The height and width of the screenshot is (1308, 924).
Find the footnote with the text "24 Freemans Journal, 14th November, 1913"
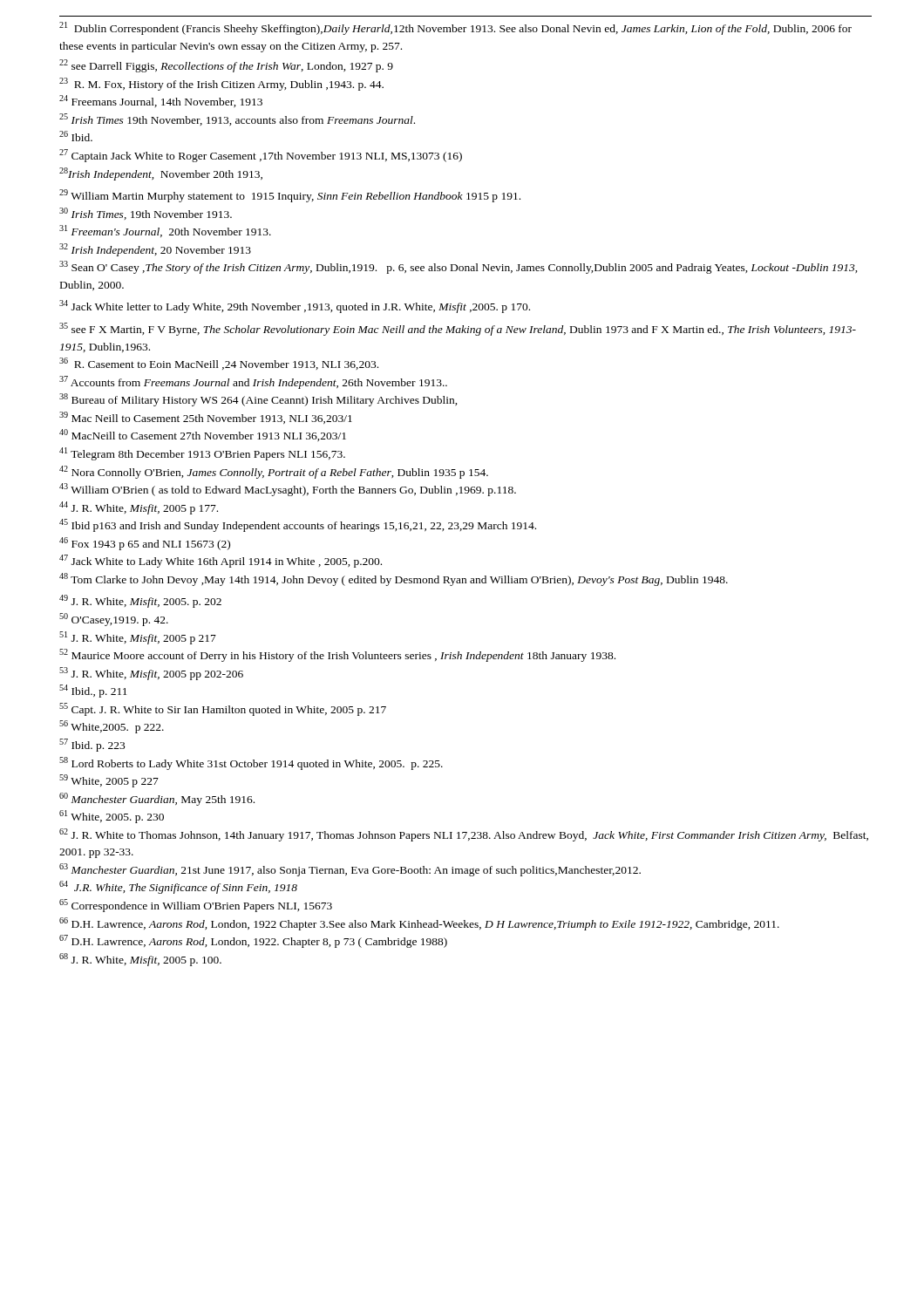click(x=161, y=101)
